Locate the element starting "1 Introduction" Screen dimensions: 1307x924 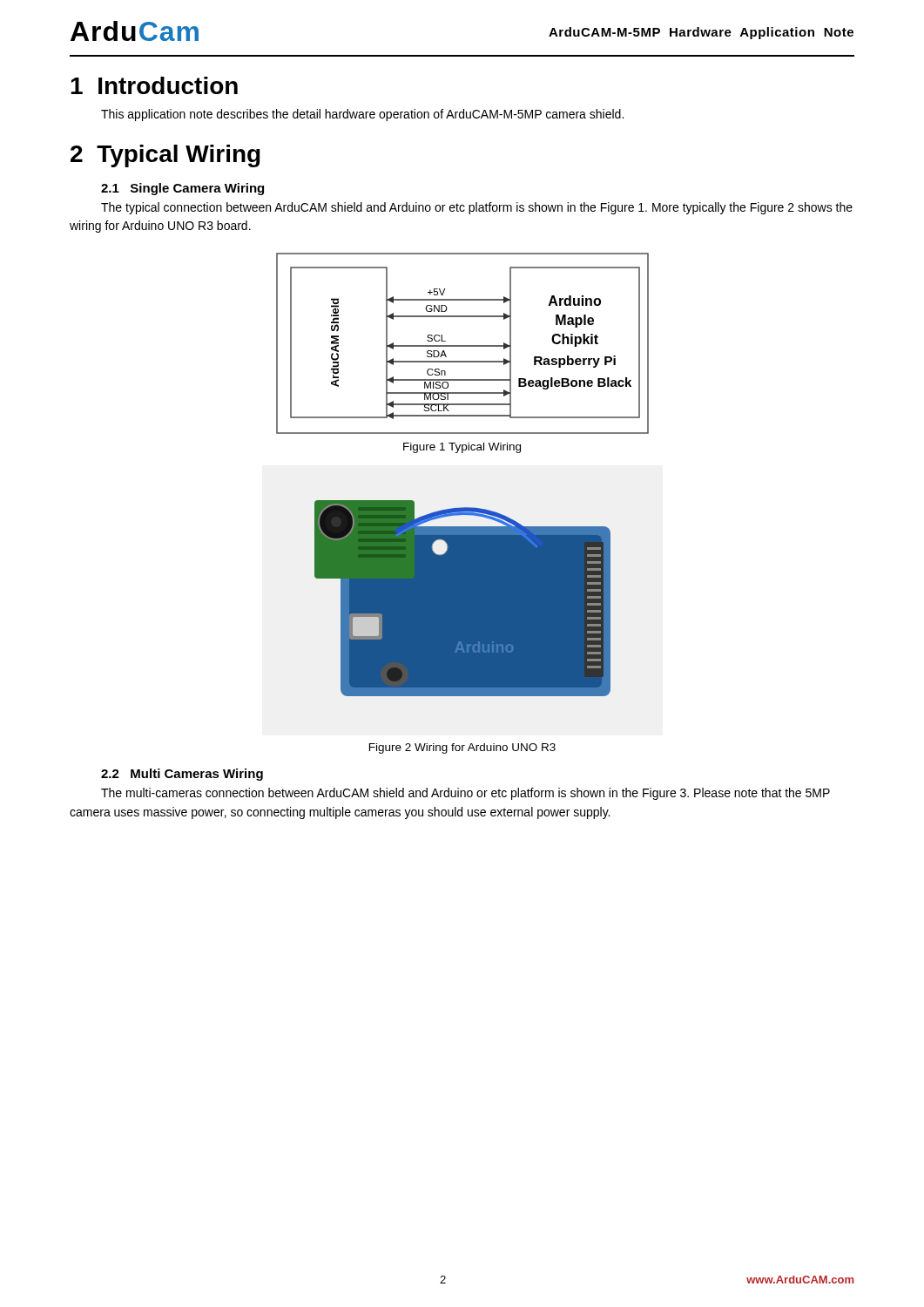(154, 85)
